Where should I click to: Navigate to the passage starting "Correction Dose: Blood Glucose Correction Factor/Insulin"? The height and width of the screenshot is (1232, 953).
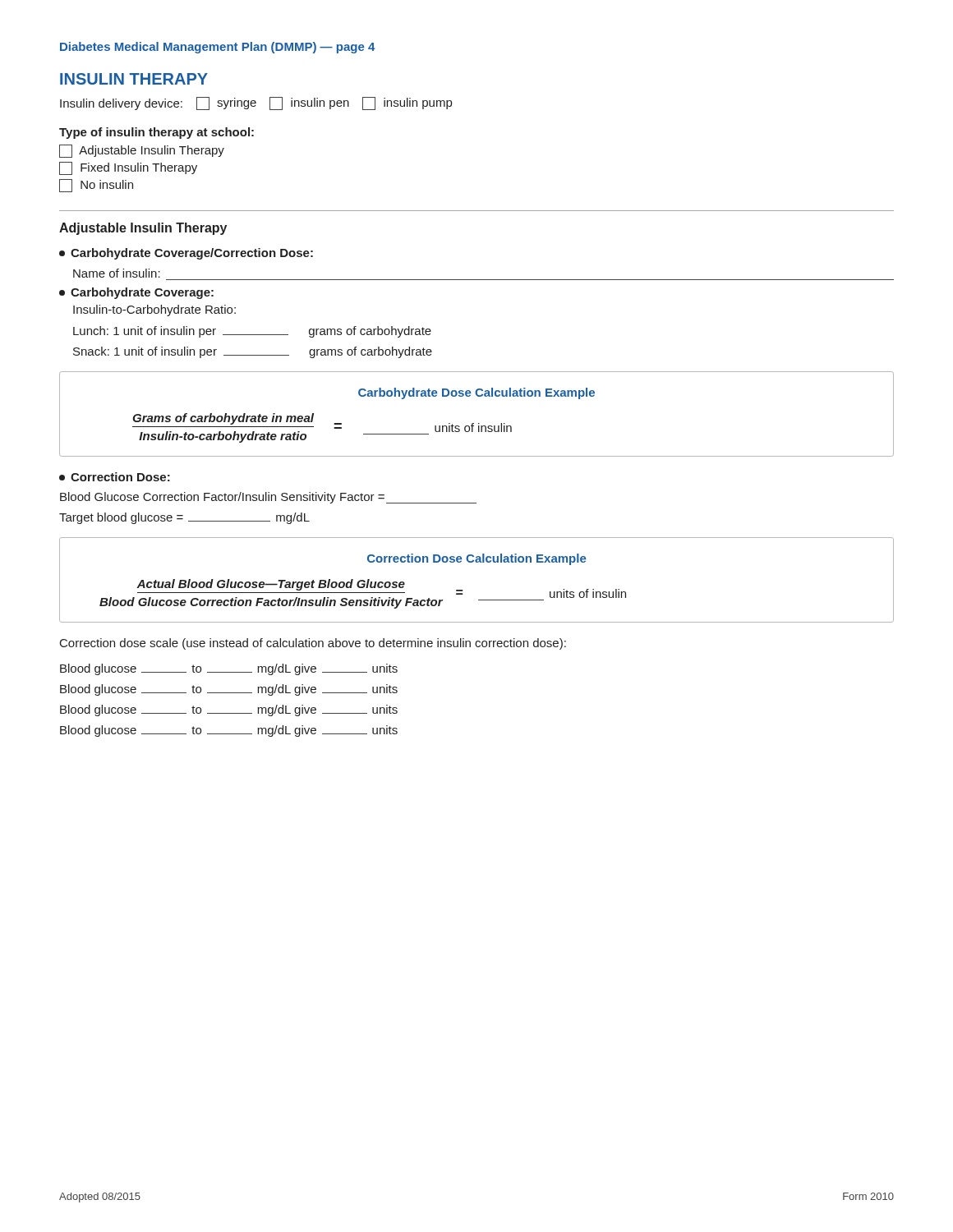click(476, 497)
